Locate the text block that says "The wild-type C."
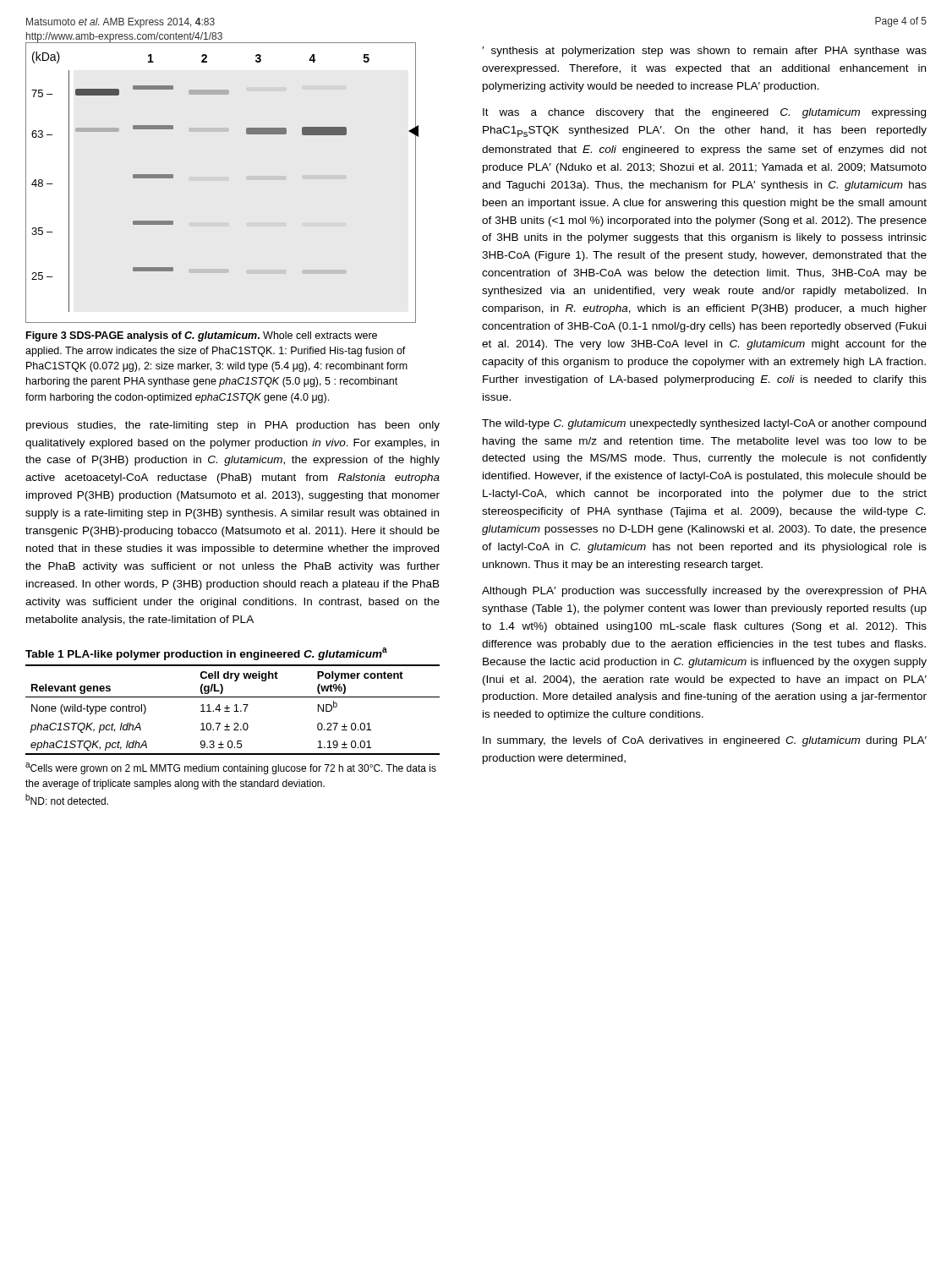952x1268 pixels. pyautogui.click(x=704, y=494)
